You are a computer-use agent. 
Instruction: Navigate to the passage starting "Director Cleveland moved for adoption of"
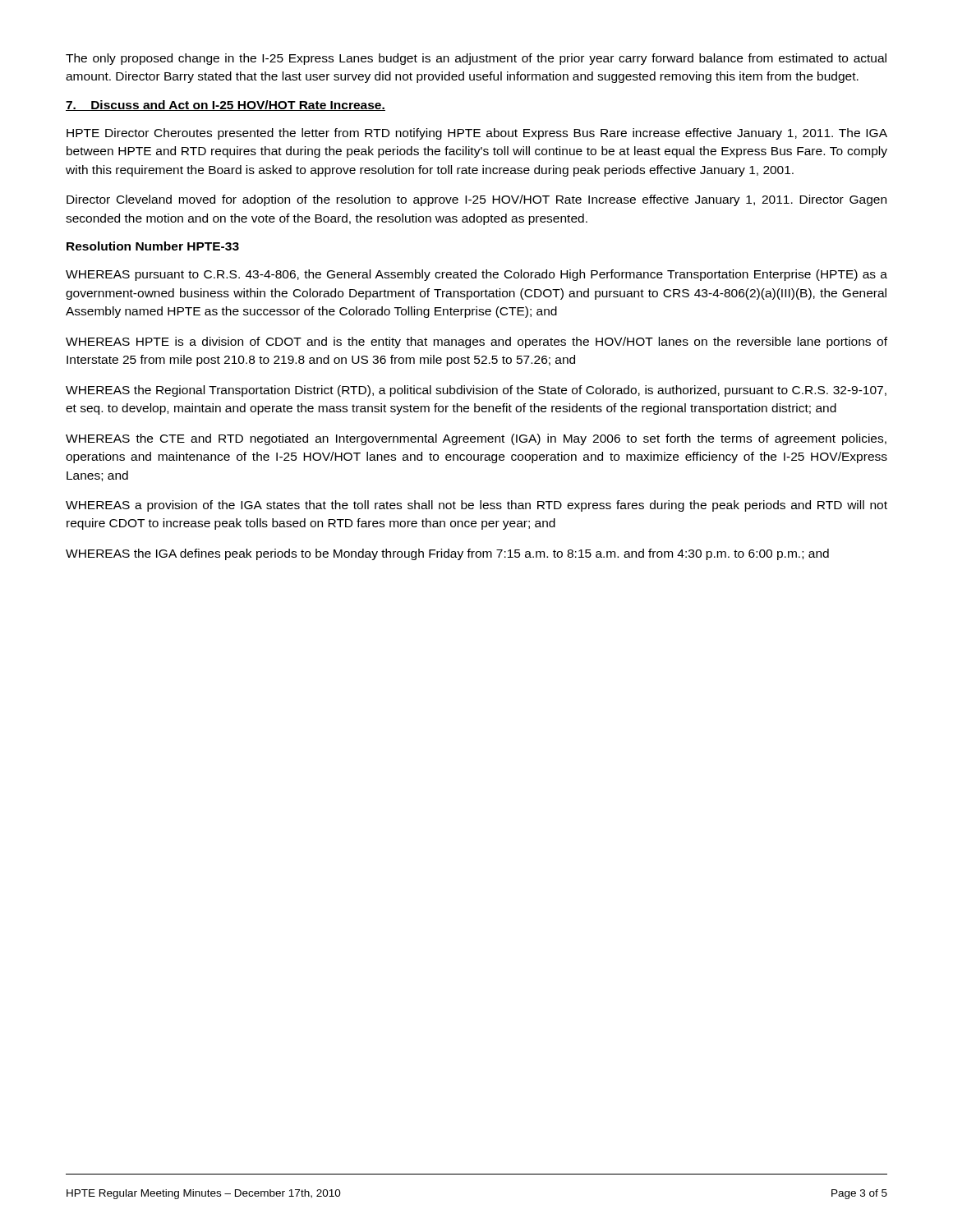click(x=476, y=209)
